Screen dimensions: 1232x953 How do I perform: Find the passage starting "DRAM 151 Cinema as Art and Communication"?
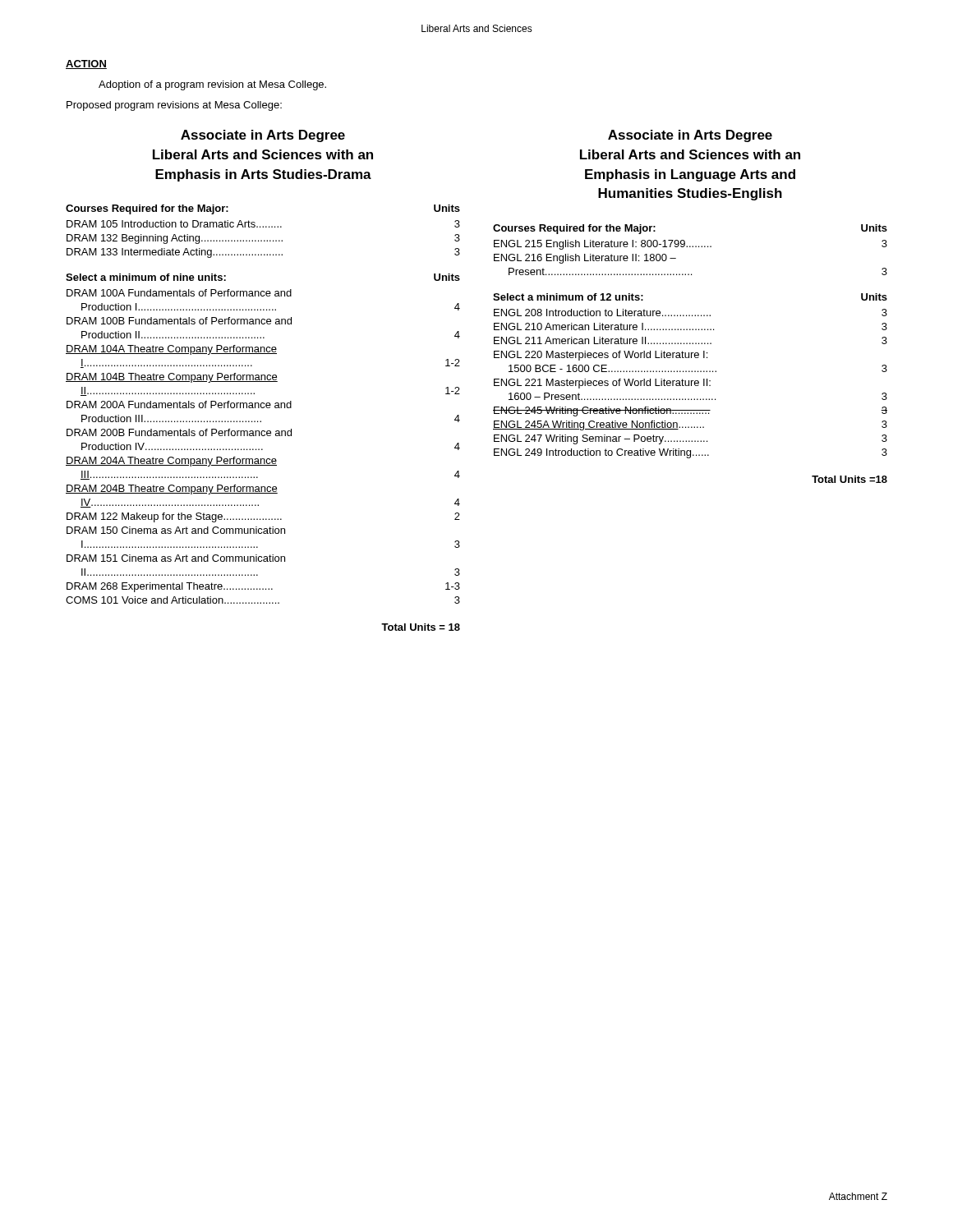point(176,558)
